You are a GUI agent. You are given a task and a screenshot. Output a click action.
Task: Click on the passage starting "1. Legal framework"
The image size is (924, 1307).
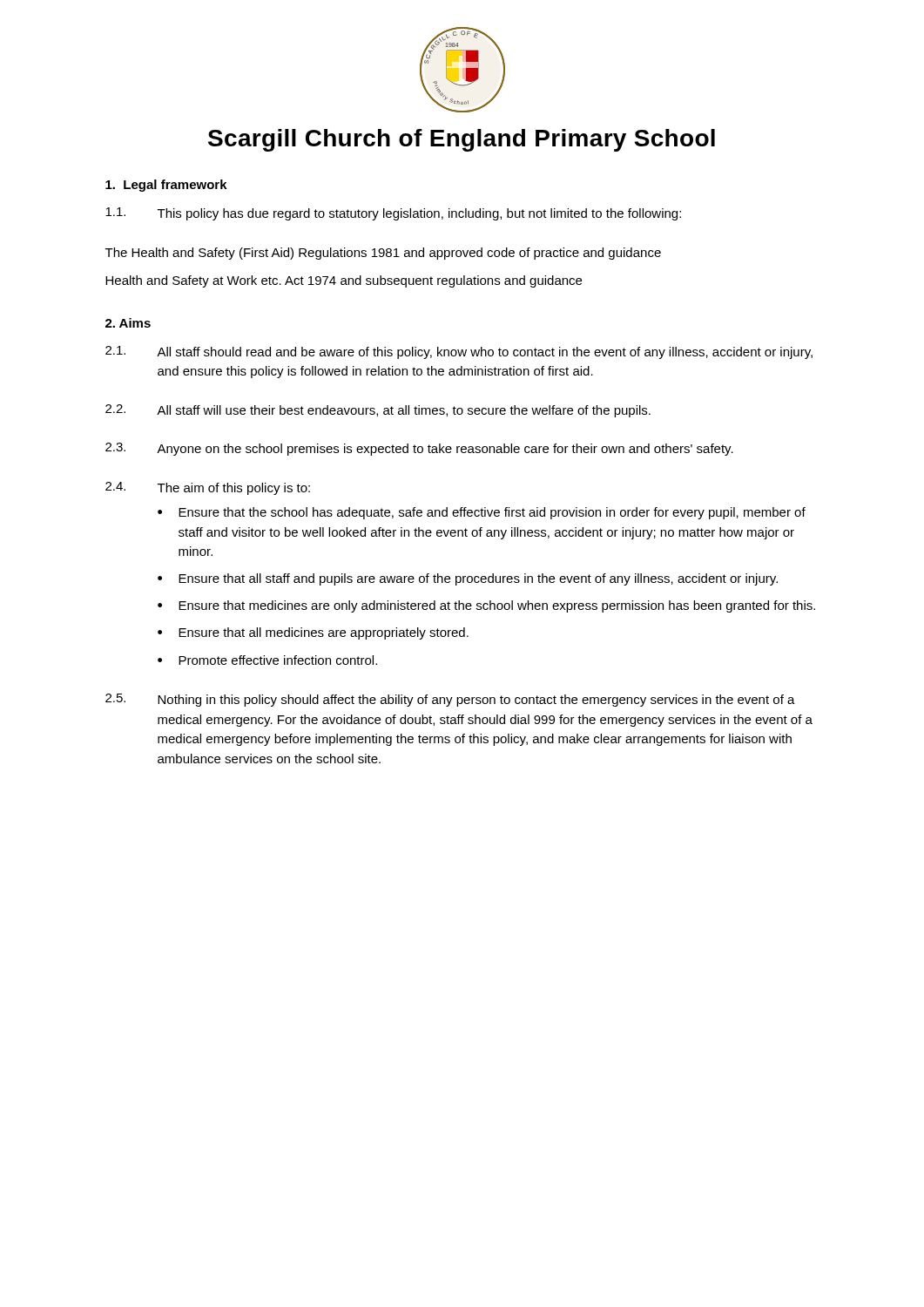pyautogui.click(x=166, y=184)
